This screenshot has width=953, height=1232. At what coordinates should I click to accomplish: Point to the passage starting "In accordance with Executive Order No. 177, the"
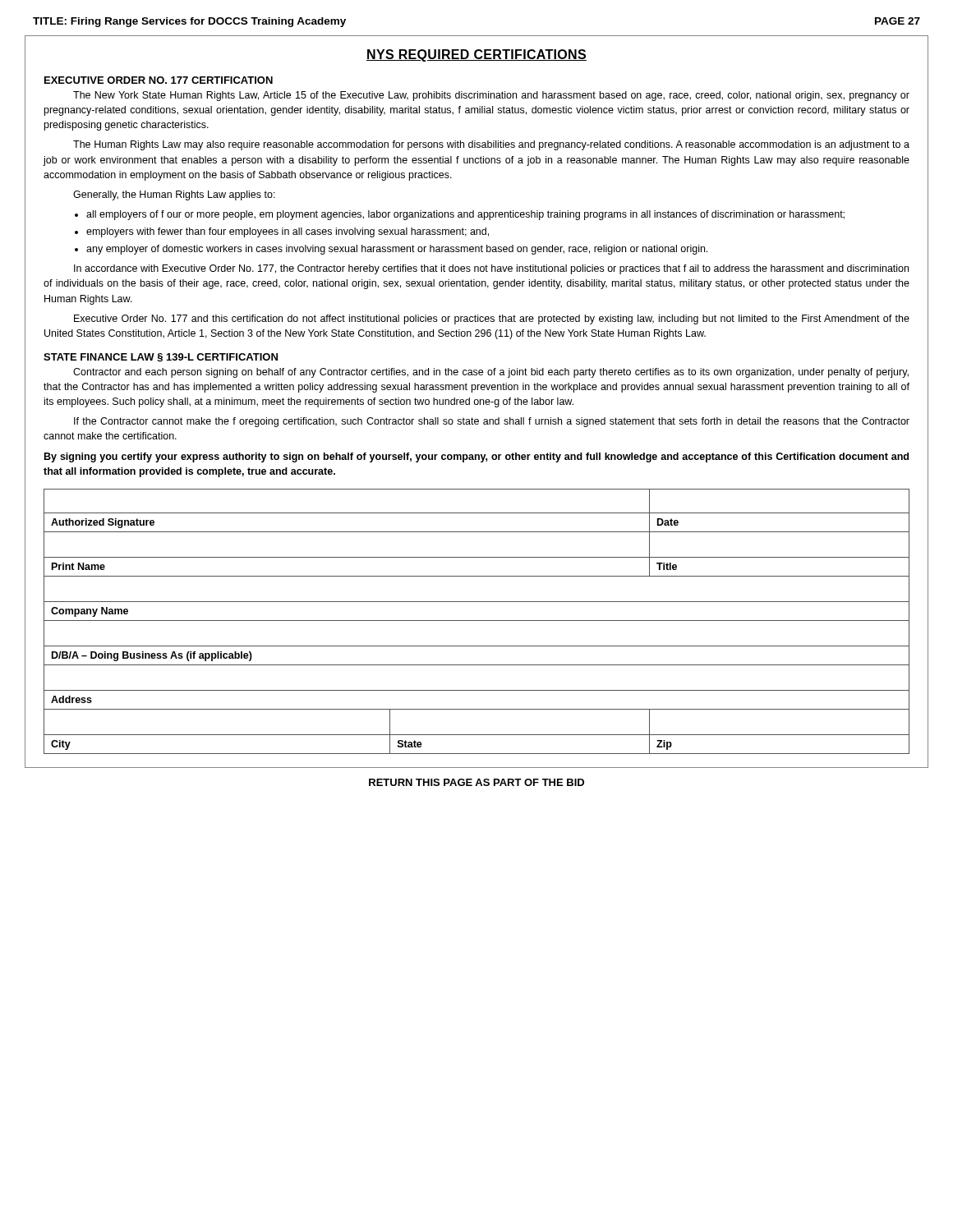(476, 284)
